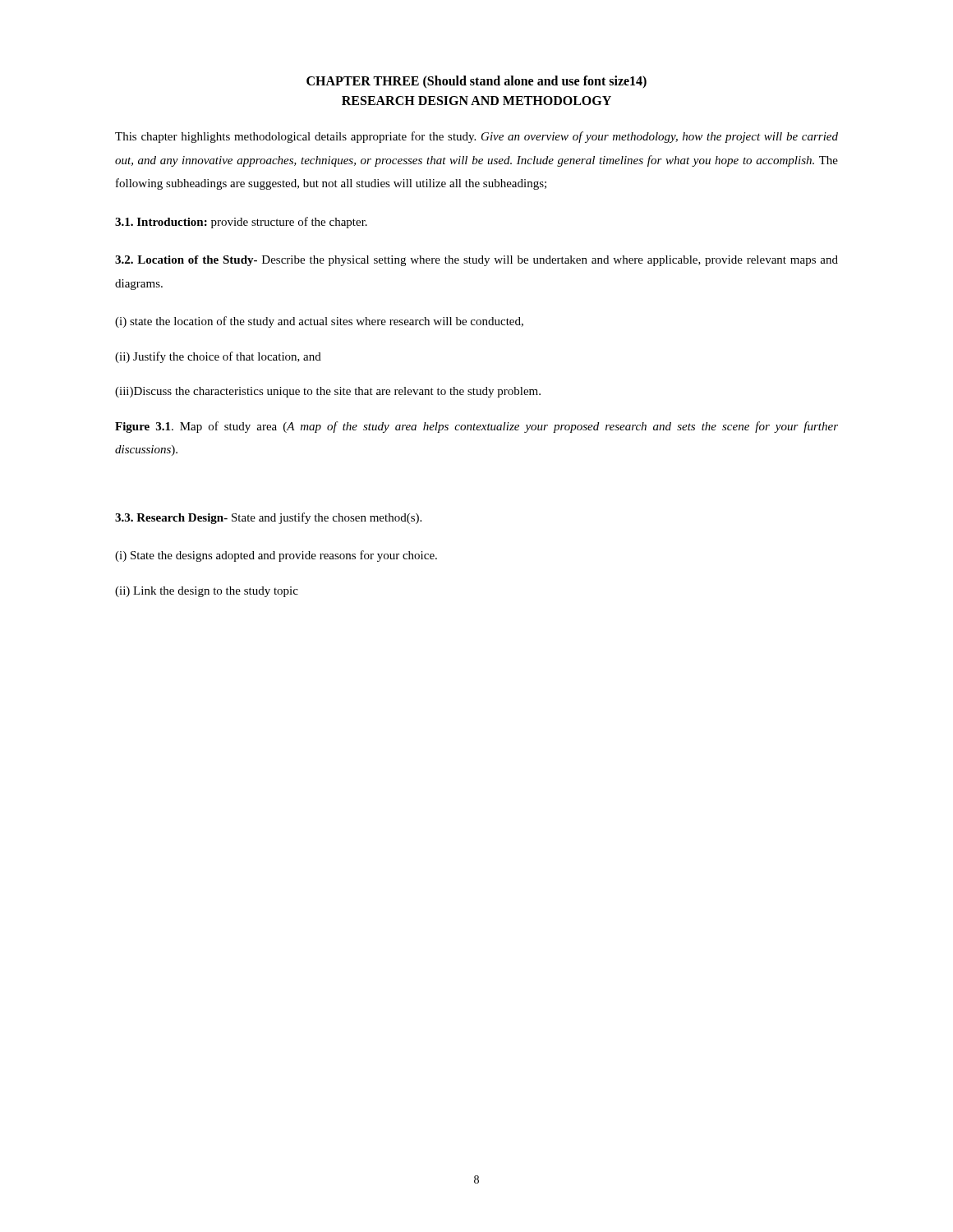Click on the element starting "(ii) Link the design to the"
Viewport: 953px width, 1232px height.
tap(207, 590)
